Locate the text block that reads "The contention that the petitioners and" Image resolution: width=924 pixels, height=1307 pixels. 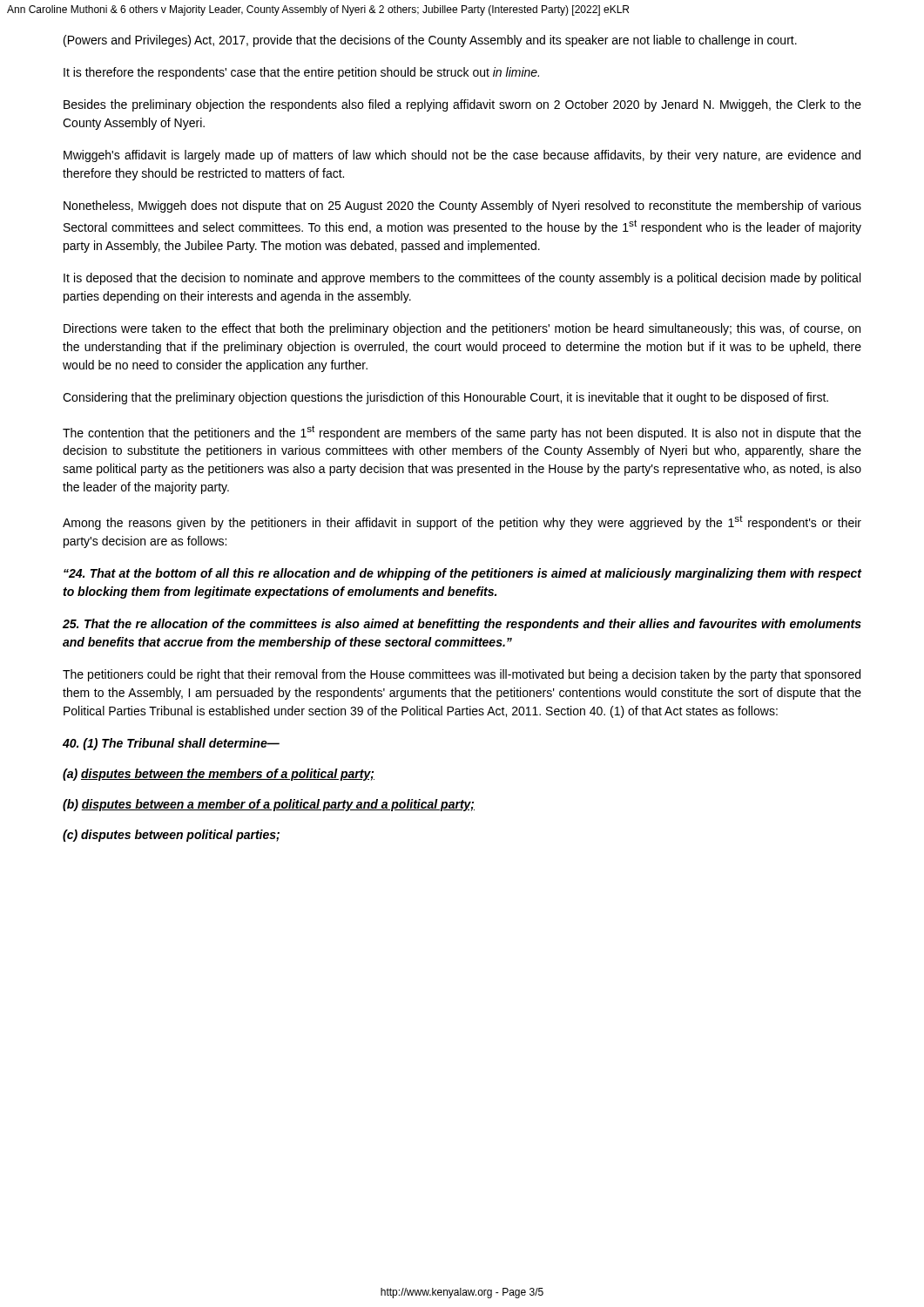tap(462, 458)
